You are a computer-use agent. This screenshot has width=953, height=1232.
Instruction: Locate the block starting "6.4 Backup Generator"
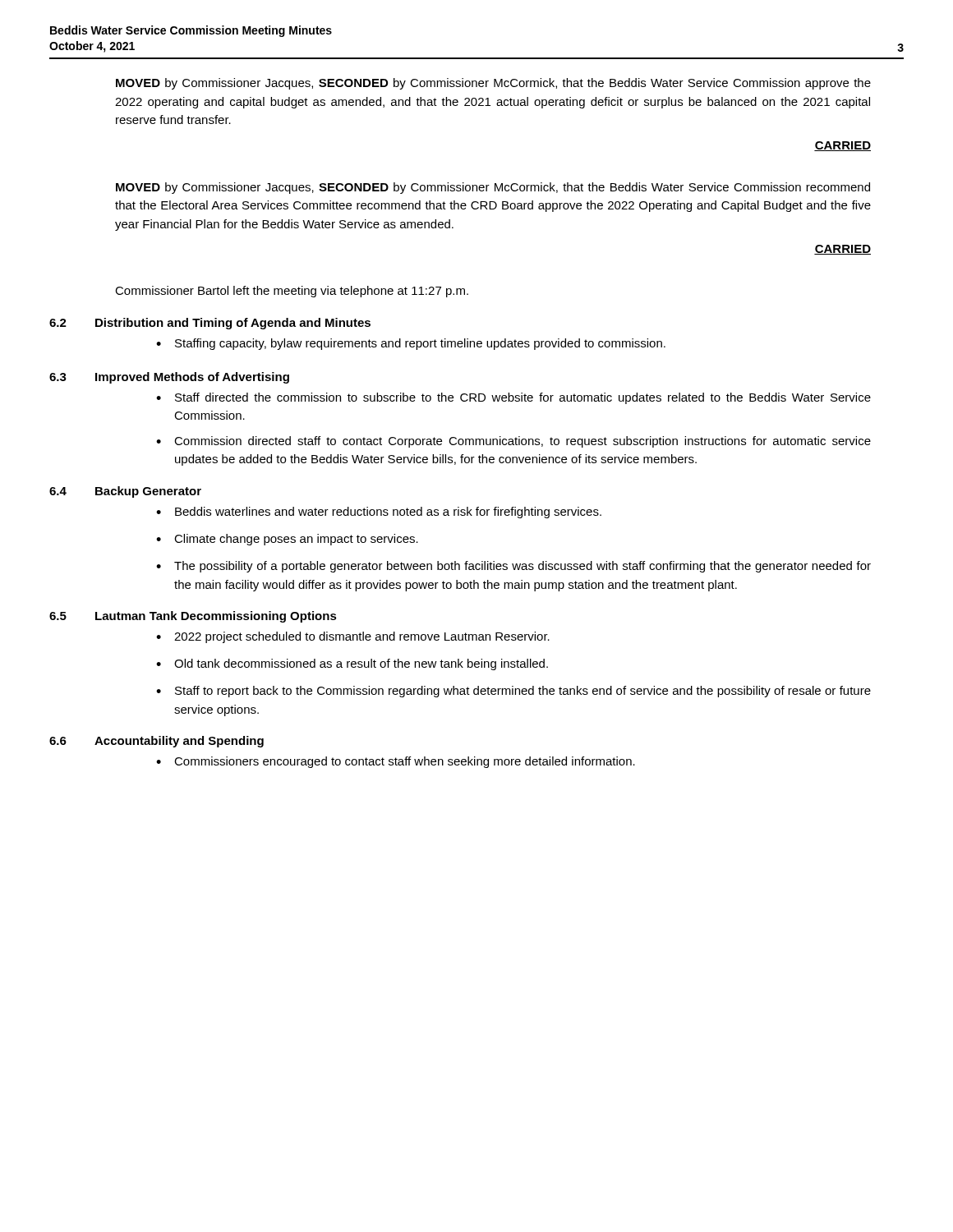click(125, 491)
